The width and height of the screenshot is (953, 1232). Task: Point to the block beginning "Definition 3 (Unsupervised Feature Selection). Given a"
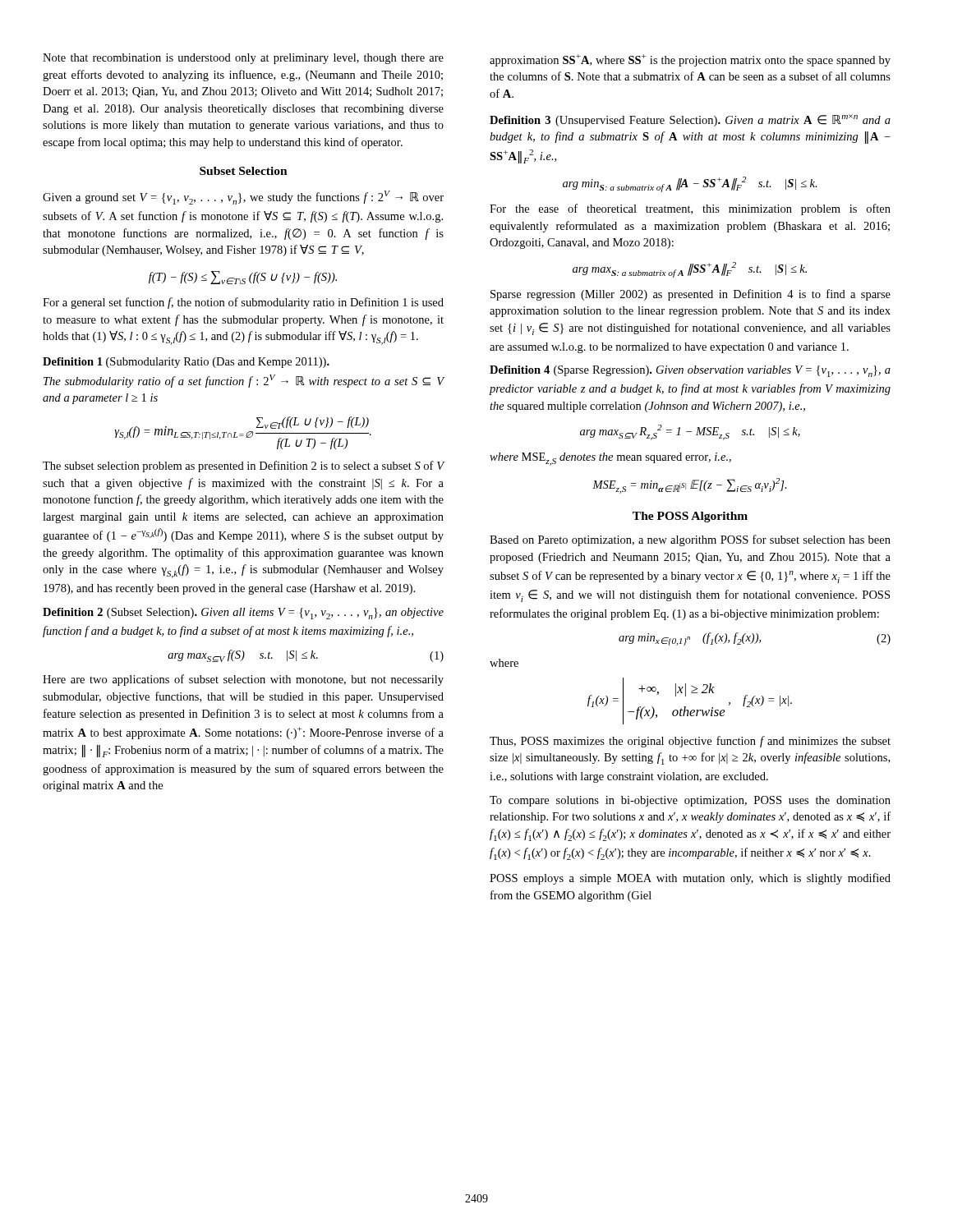click(690, 138)
